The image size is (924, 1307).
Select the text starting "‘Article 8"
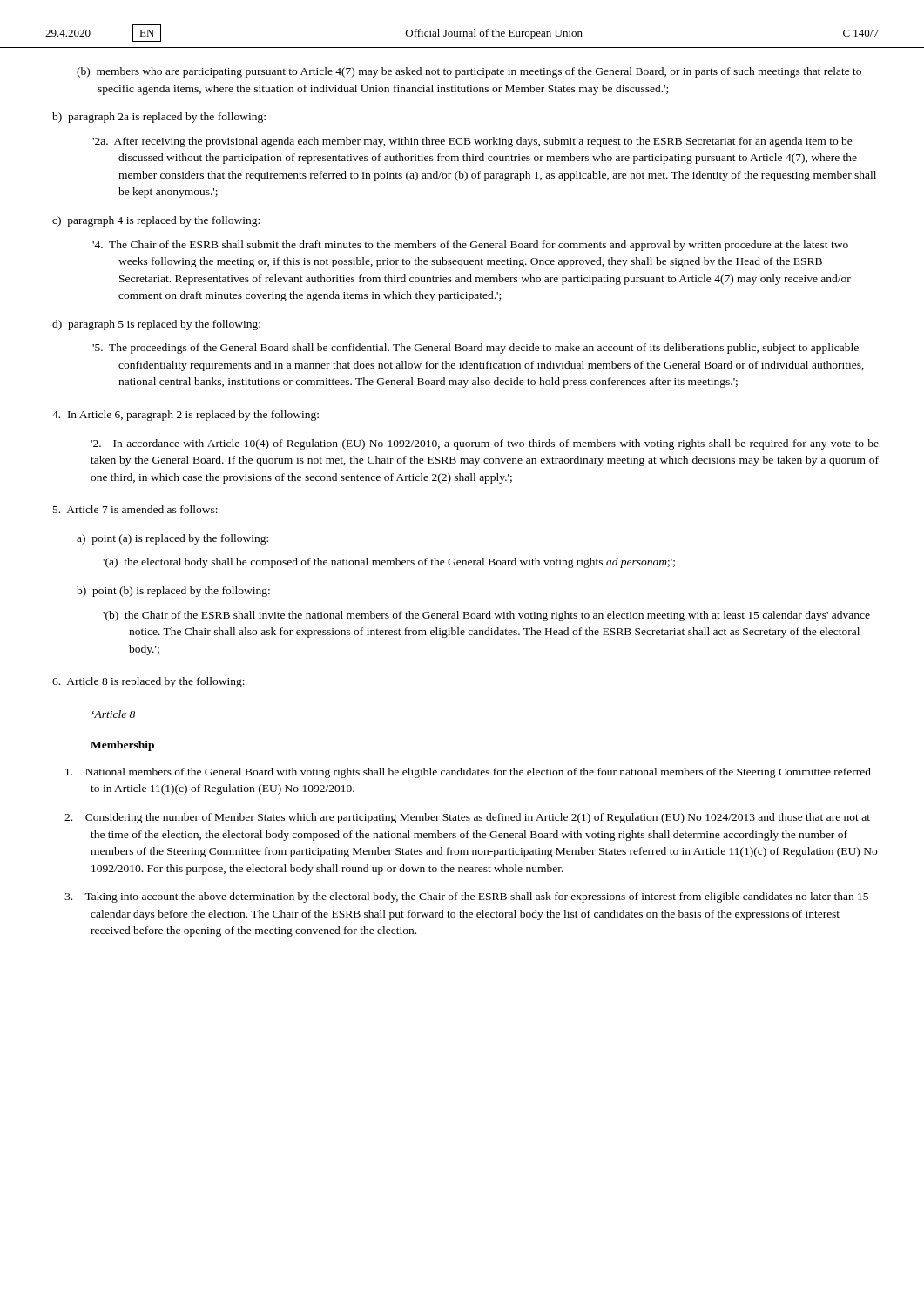tap(113, 714)
